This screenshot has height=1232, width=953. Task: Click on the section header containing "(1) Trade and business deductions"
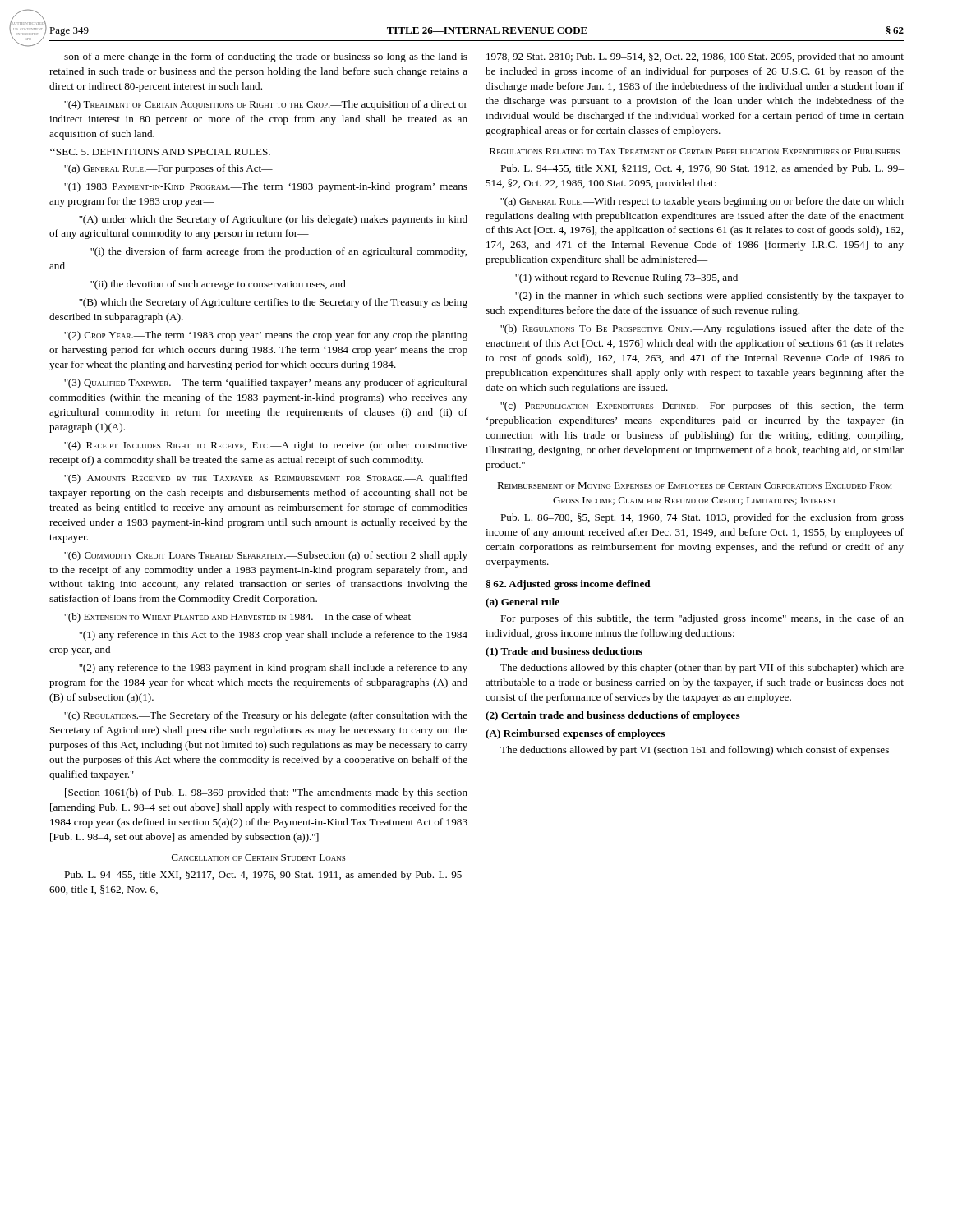pyautogui.click(x=564, y=652)
